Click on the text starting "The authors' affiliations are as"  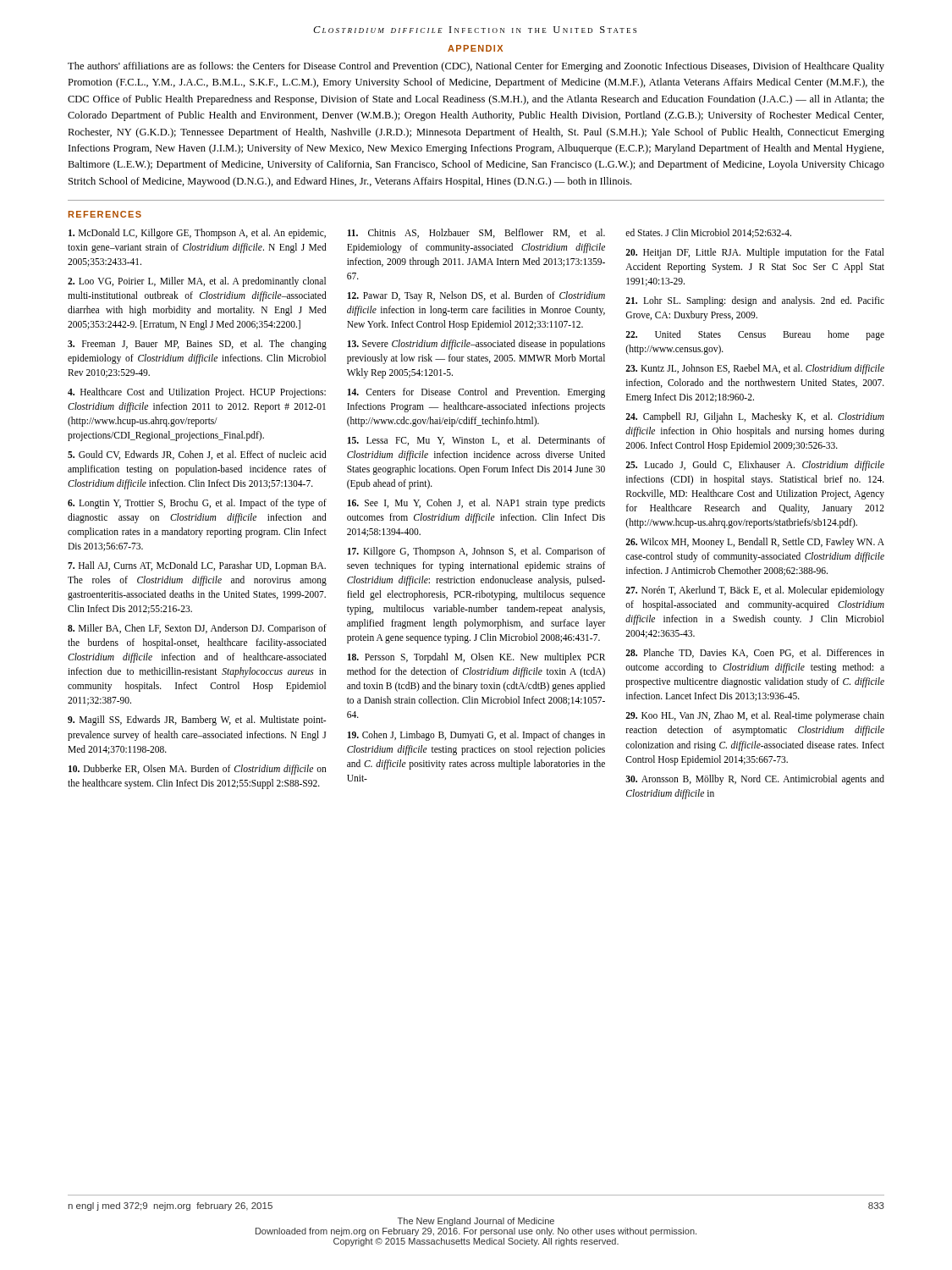click(476, 123)
